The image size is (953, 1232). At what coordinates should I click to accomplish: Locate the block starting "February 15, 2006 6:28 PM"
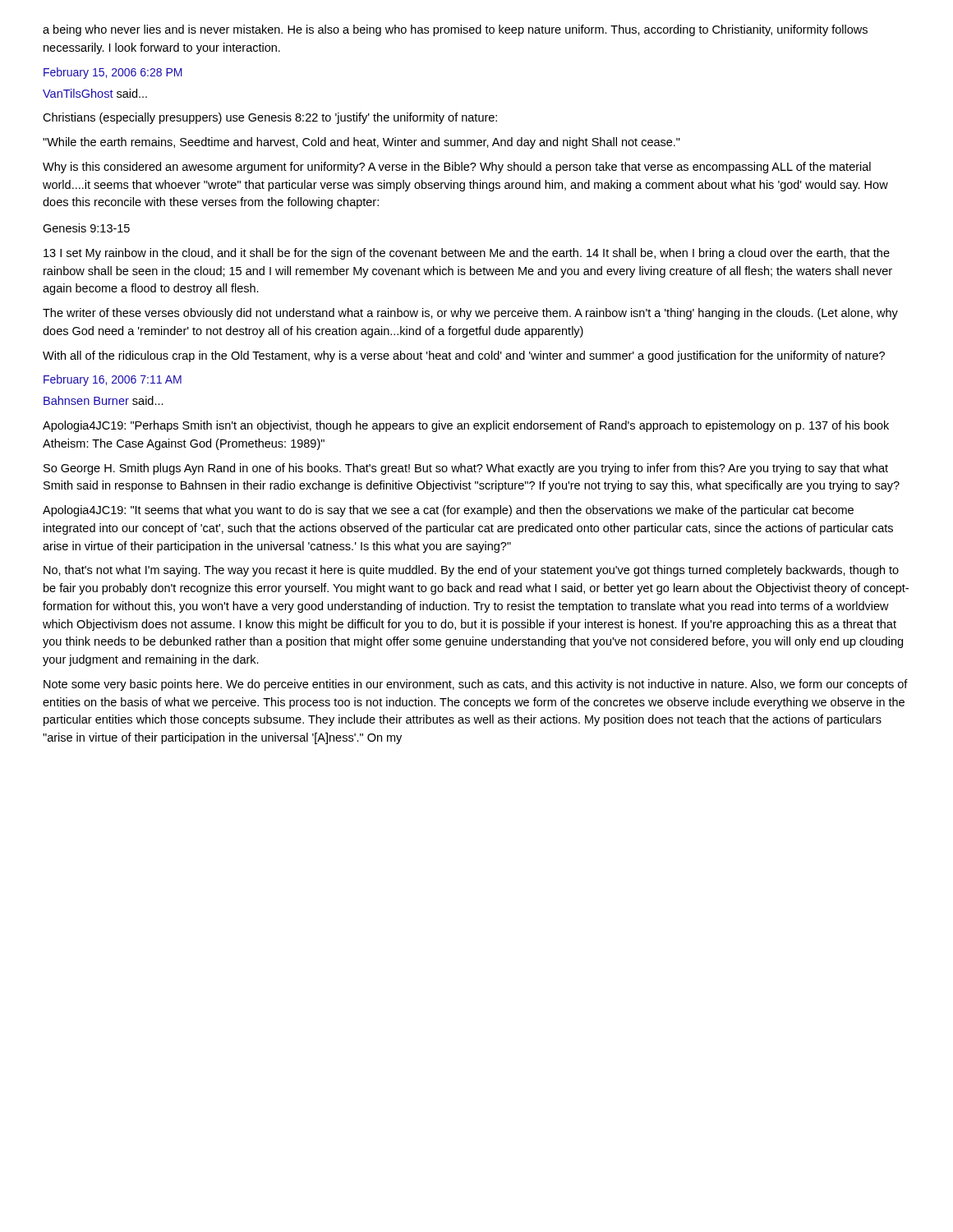point(113,72)
